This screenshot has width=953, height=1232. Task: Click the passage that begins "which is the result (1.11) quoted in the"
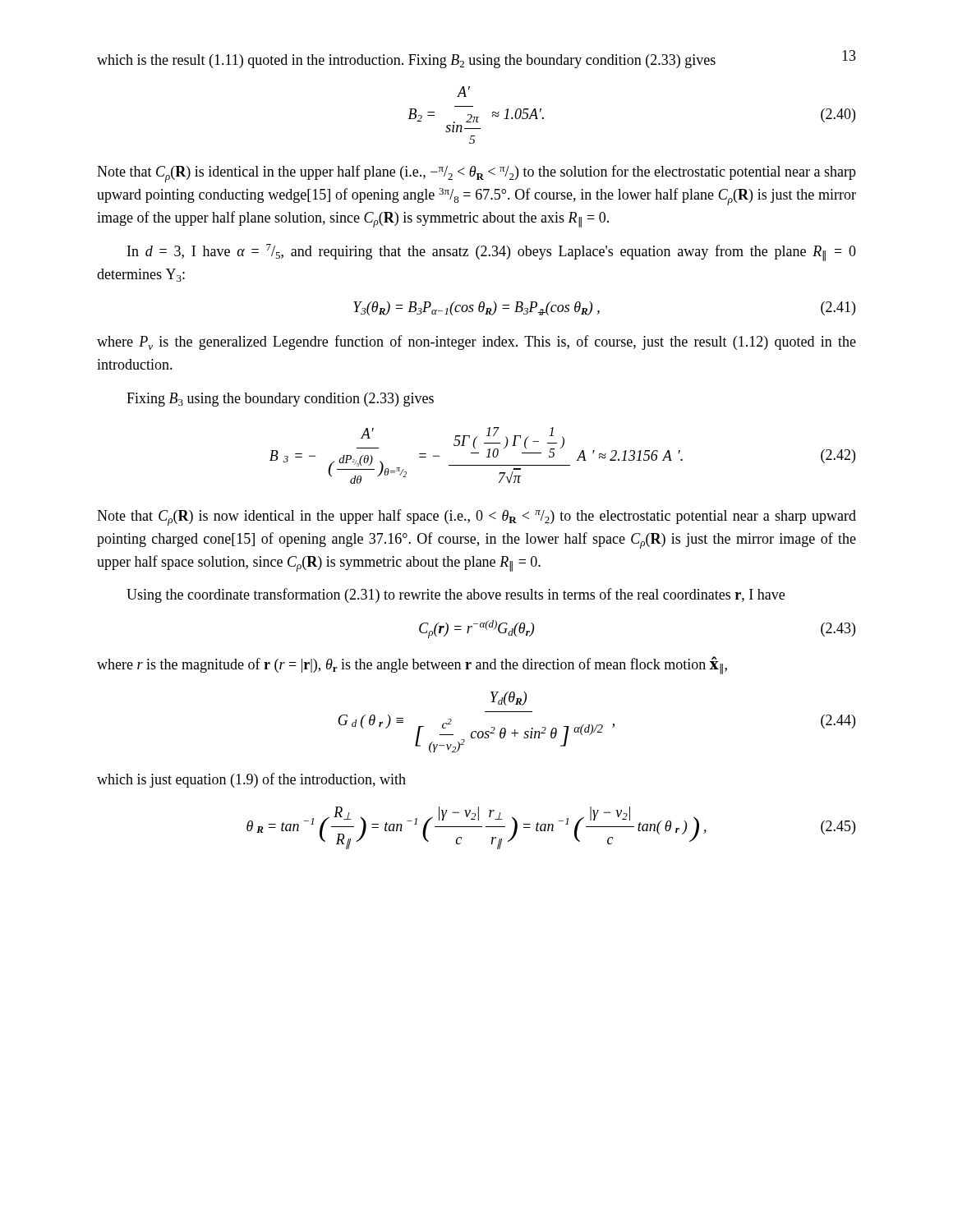(x=406, y=61)
